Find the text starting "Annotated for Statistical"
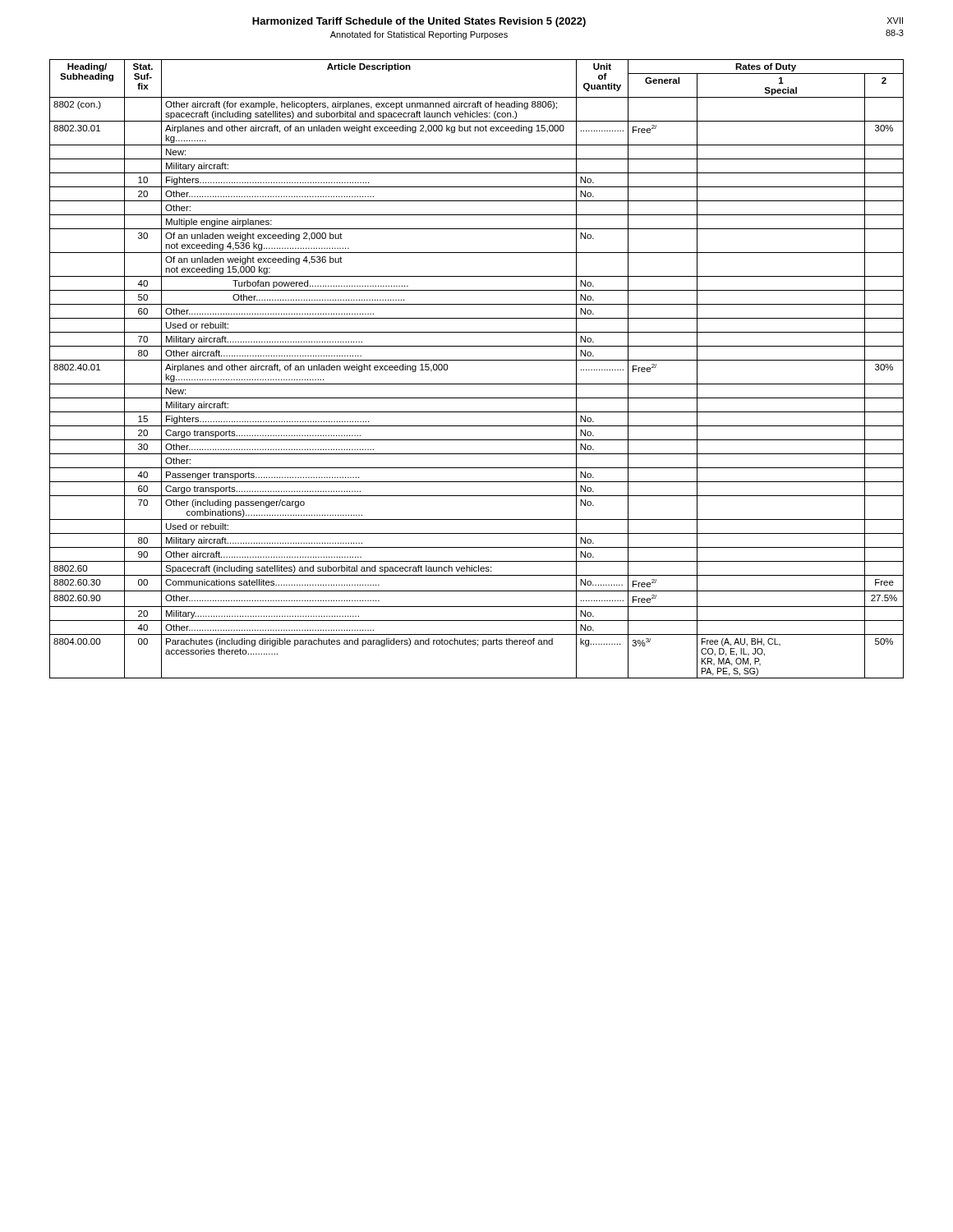The width and height of the screenshot is (953, 1232). pos(419,34)
